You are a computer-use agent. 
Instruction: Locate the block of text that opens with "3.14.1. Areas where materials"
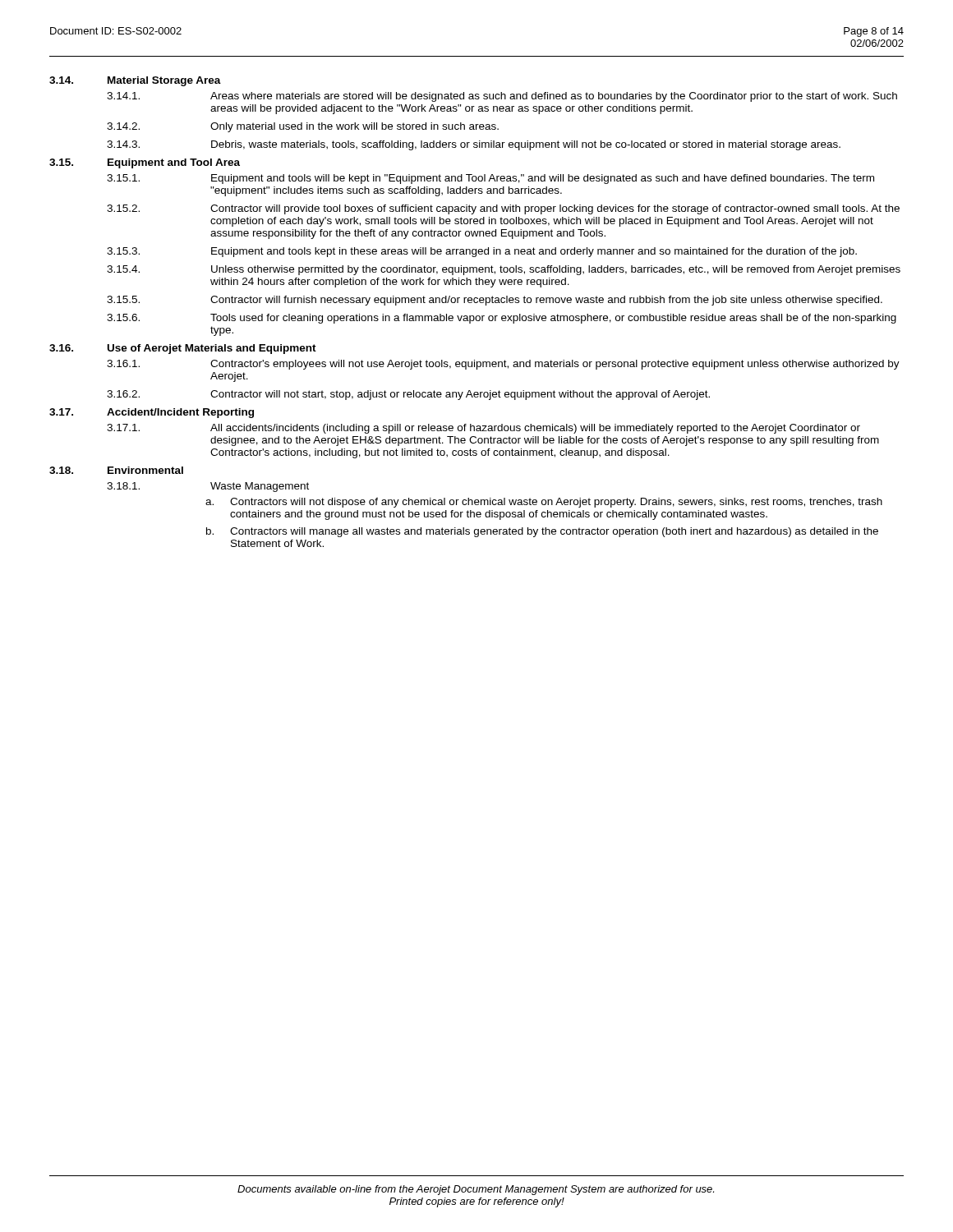[x=505, y=102]
